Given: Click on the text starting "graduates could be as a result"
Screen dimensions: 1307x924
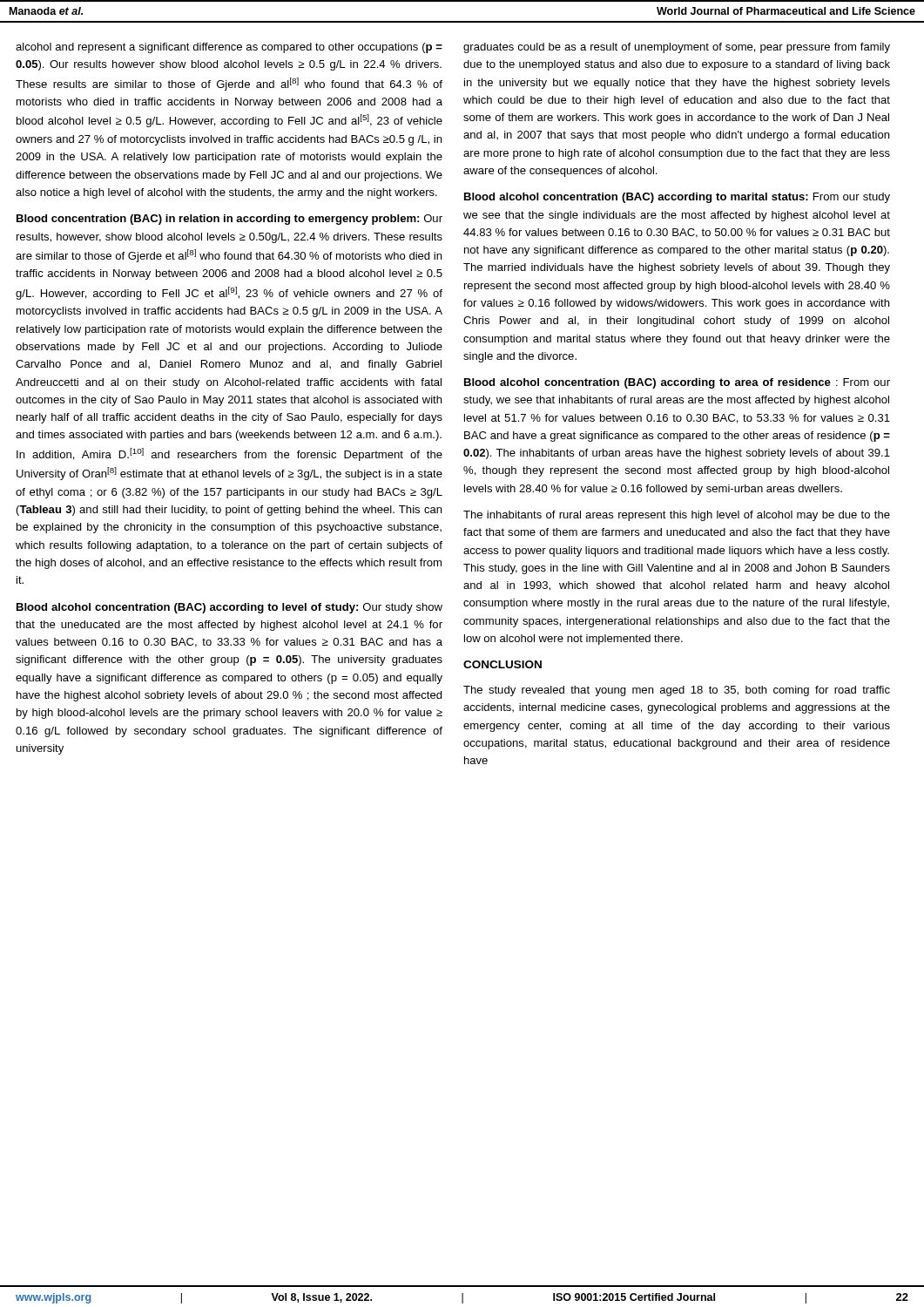Looking at the screenshot, I should point(677,109).
